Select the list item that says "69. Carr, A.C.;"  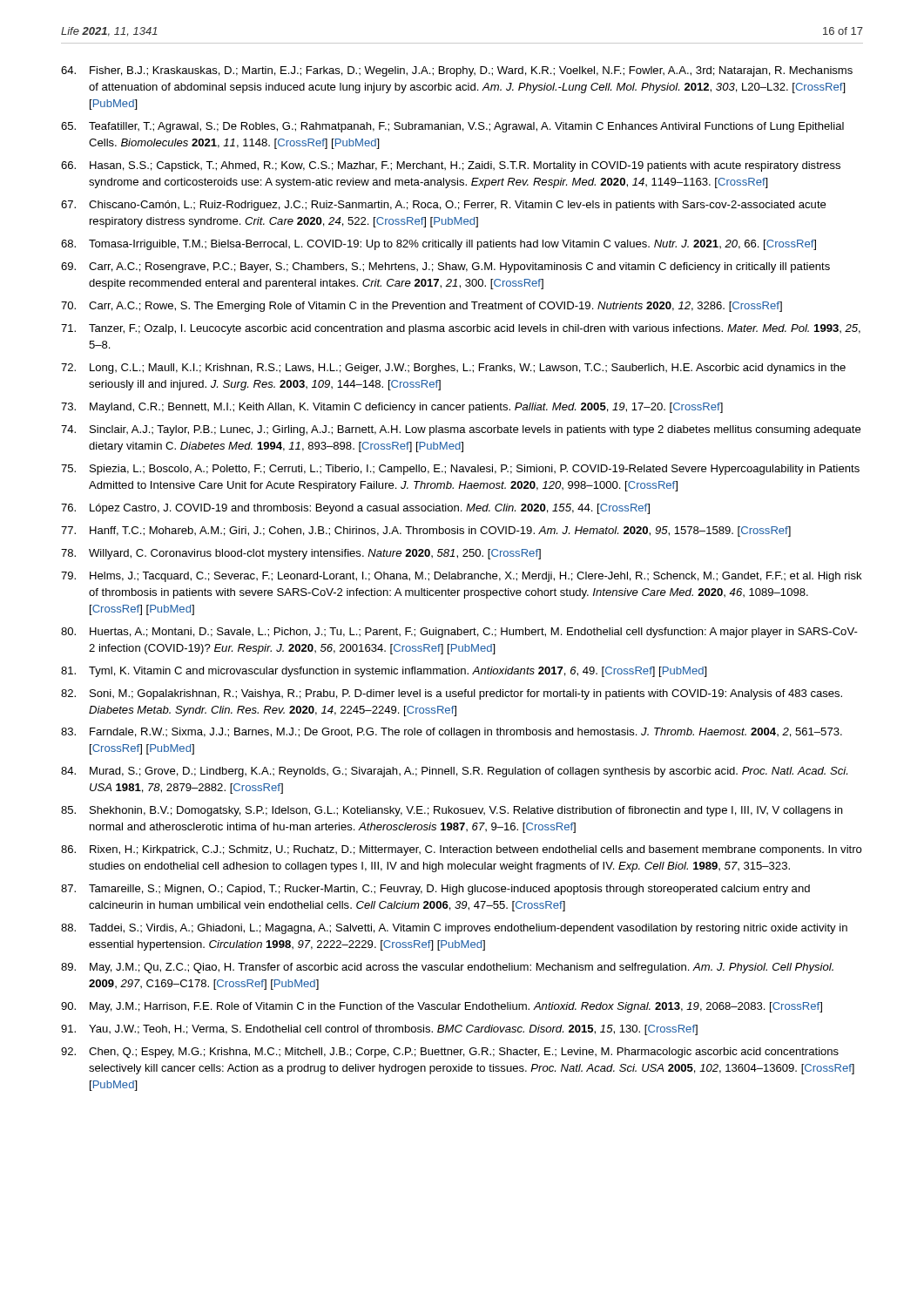coord(462,275)
